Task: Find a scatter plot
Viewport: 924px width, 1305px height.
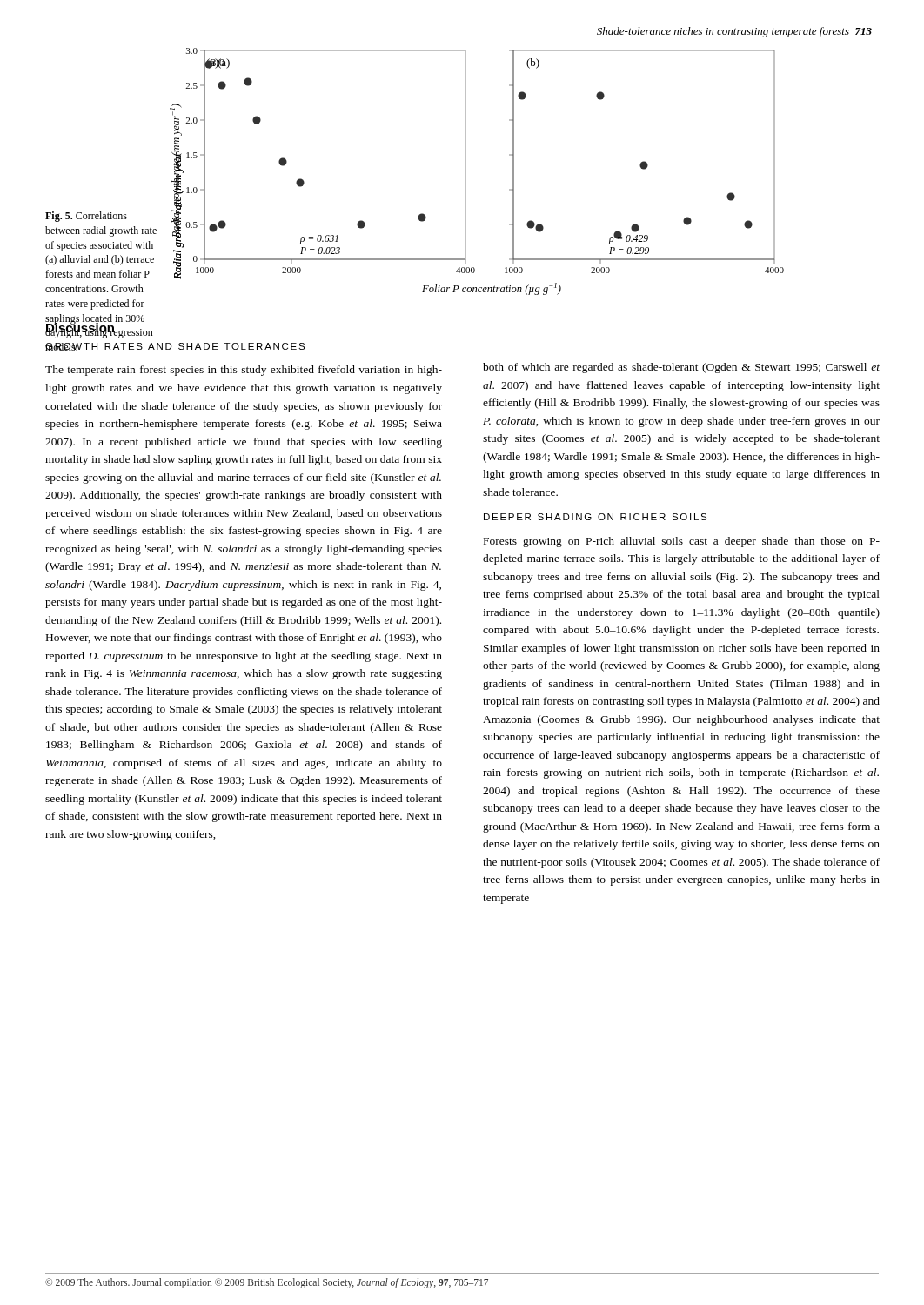Action: (496, 177)
